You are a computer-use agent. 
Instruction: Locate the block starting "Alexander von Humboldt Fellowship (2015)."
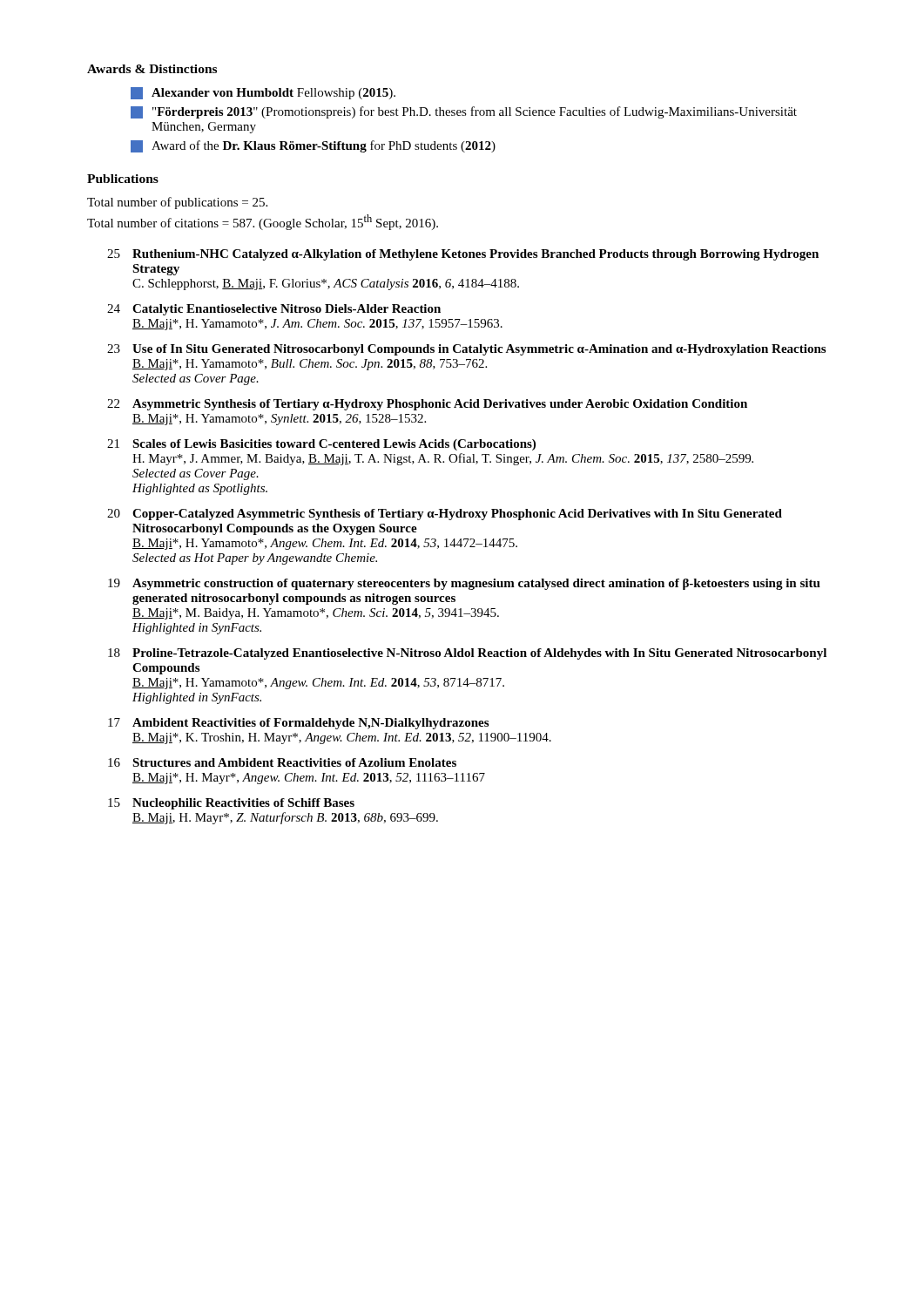pos(263,93)
